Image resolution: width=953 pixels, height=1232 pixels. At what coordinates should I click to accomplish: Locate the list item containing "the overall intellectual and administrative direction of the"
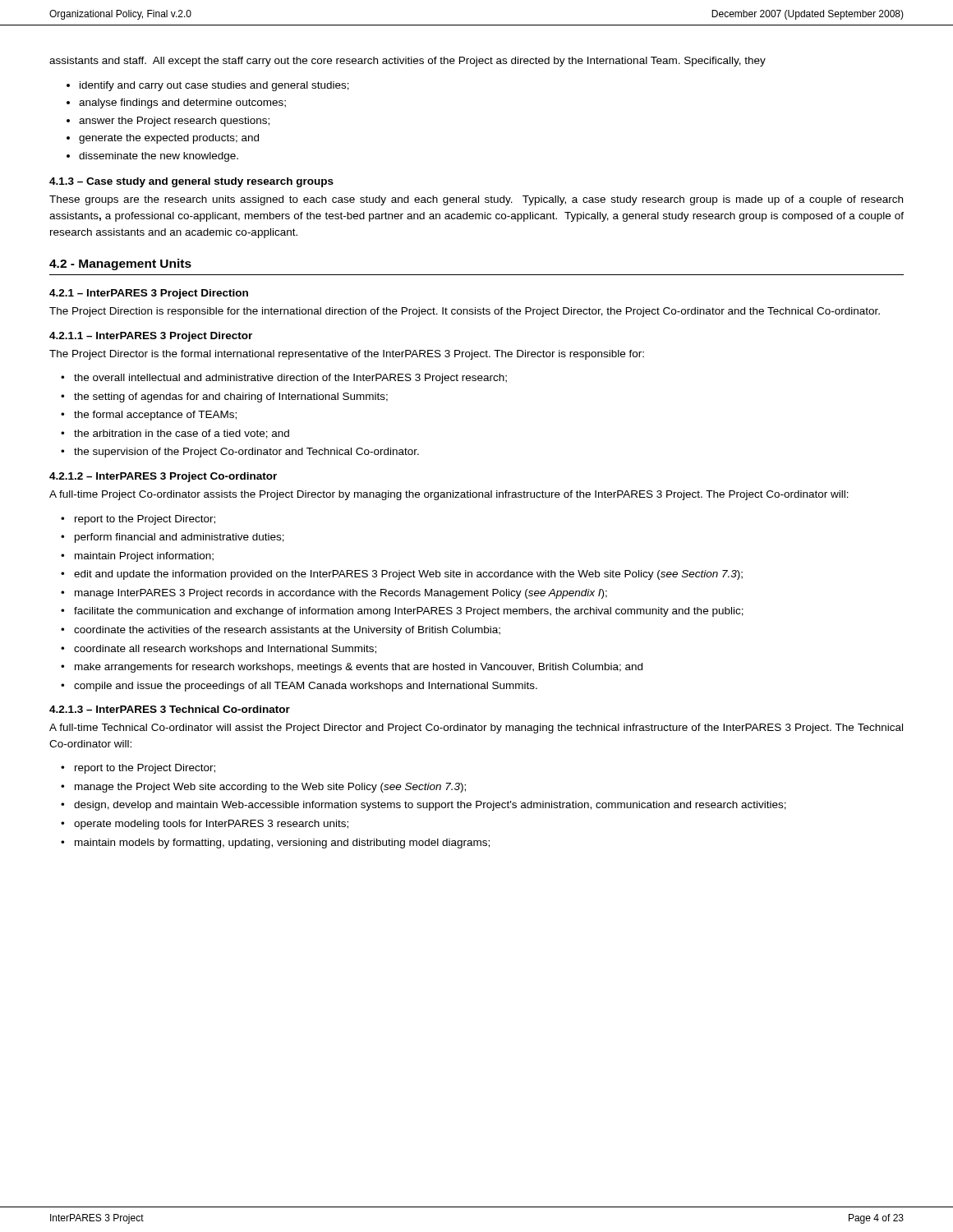(291, 378)
